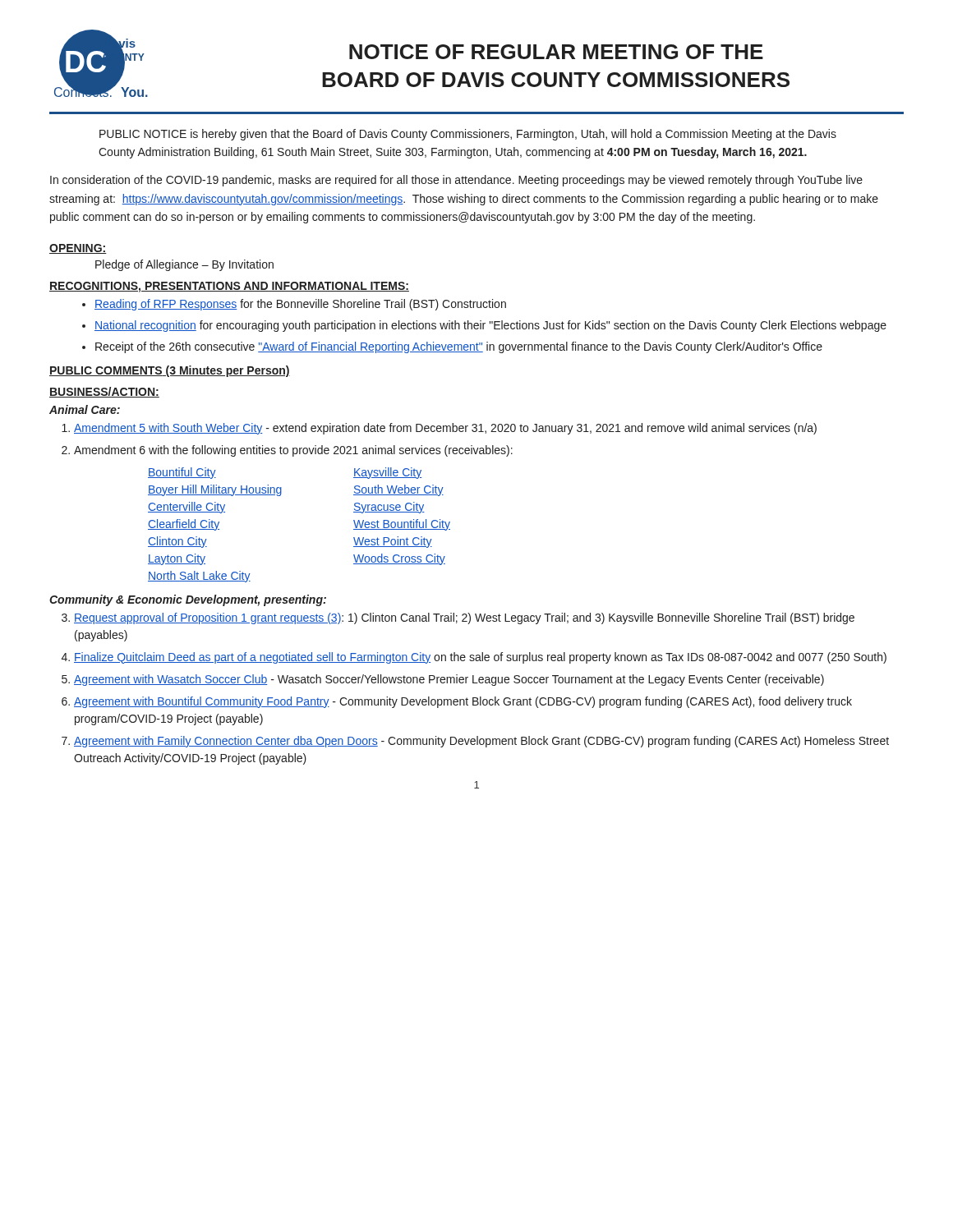Select the list item that reads "Receipt of the 26th consecutive "Award of Financial"
The image size is (953, 1232).
pyautogui.click(x=458, y=346)
